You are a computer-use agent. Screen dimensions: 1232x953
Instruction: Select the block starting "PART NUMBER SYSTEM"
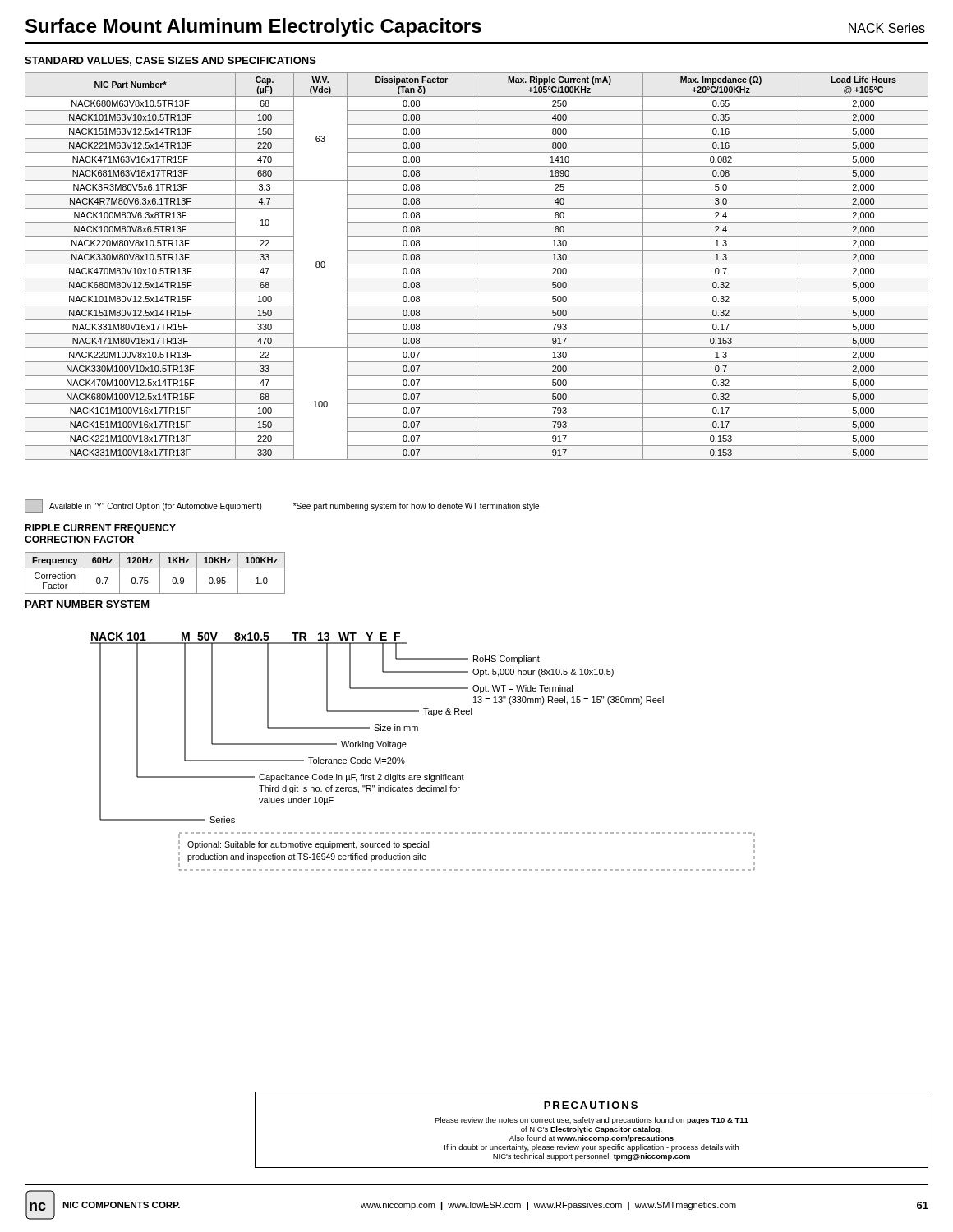pos(87,604)
